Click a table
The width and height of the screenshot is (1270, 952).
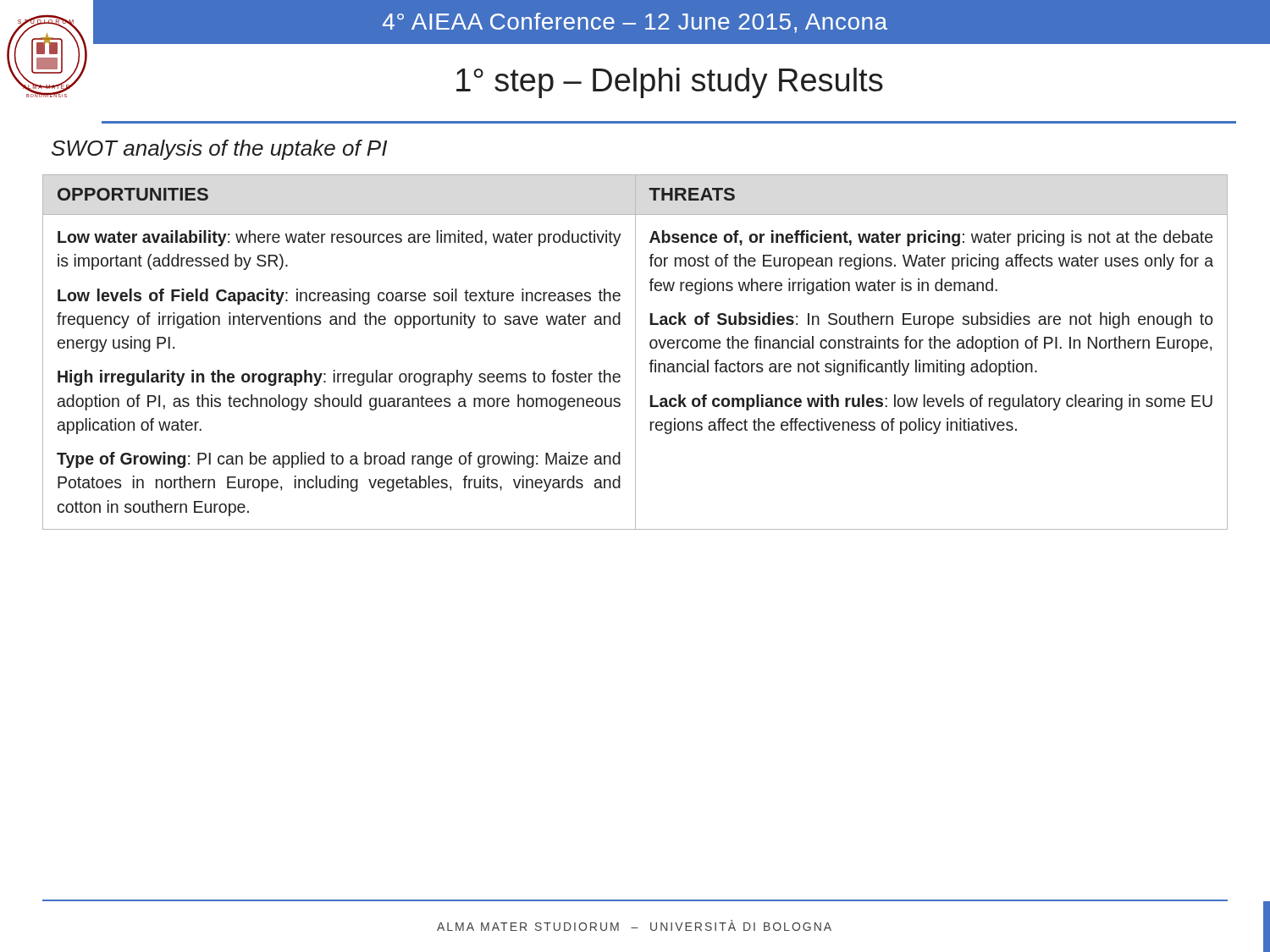(635, 525)
